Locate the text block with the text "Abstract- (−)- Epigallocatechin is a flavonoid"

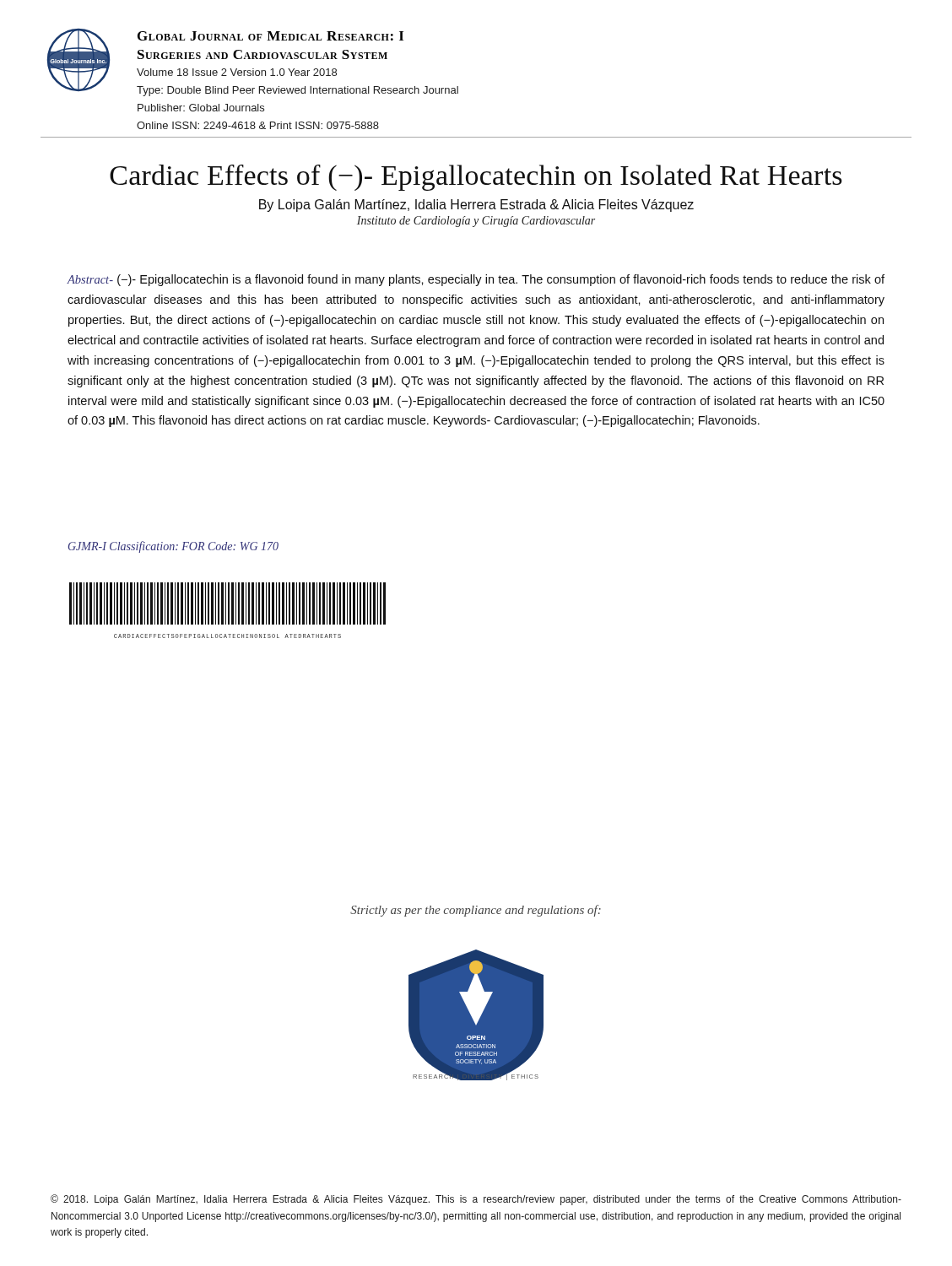point(476,351)
